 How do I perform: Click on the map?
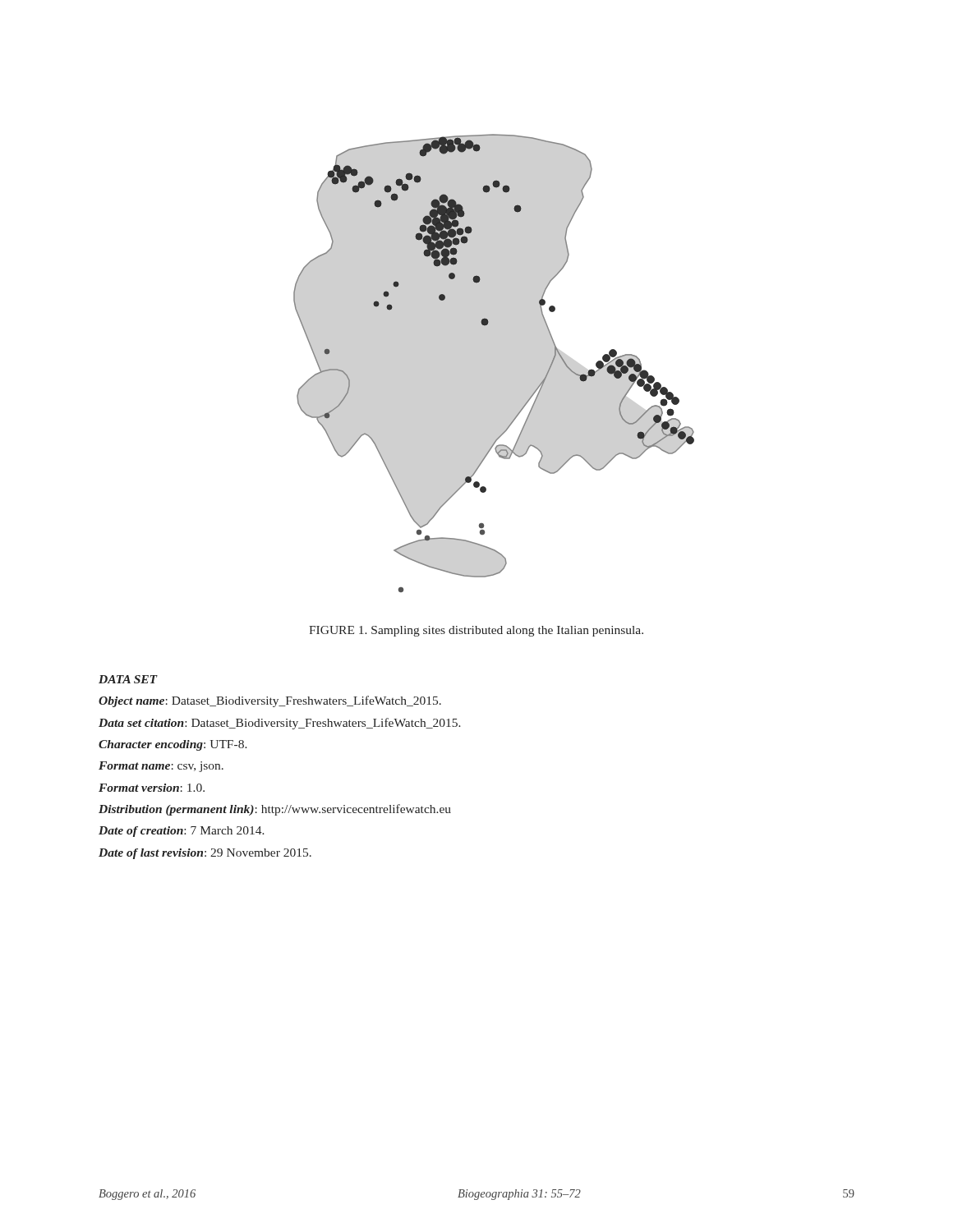coord(476,345)
